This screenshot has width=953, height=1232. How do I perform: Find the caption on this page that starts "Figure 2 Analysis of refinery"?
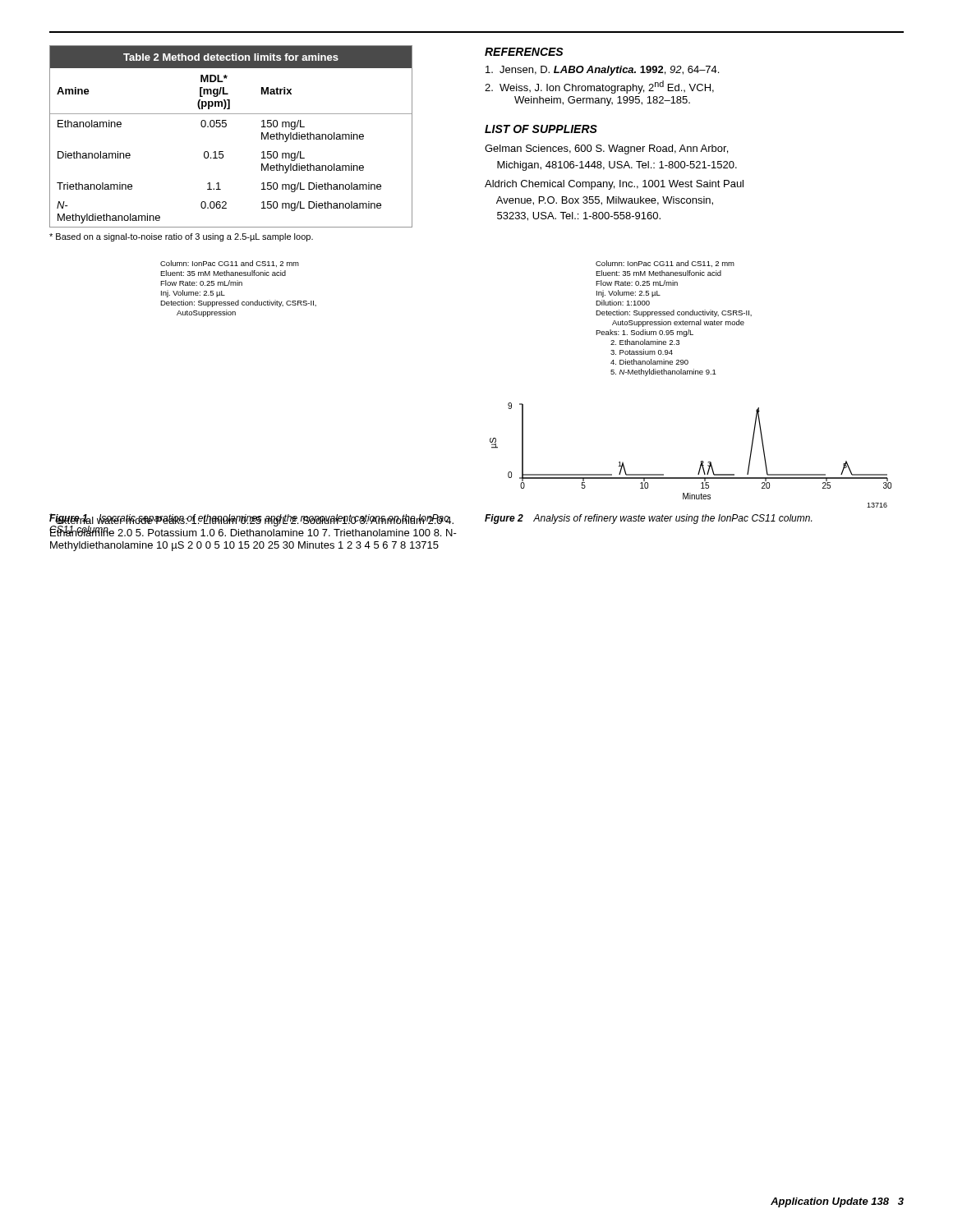click(x=649, y=518)
